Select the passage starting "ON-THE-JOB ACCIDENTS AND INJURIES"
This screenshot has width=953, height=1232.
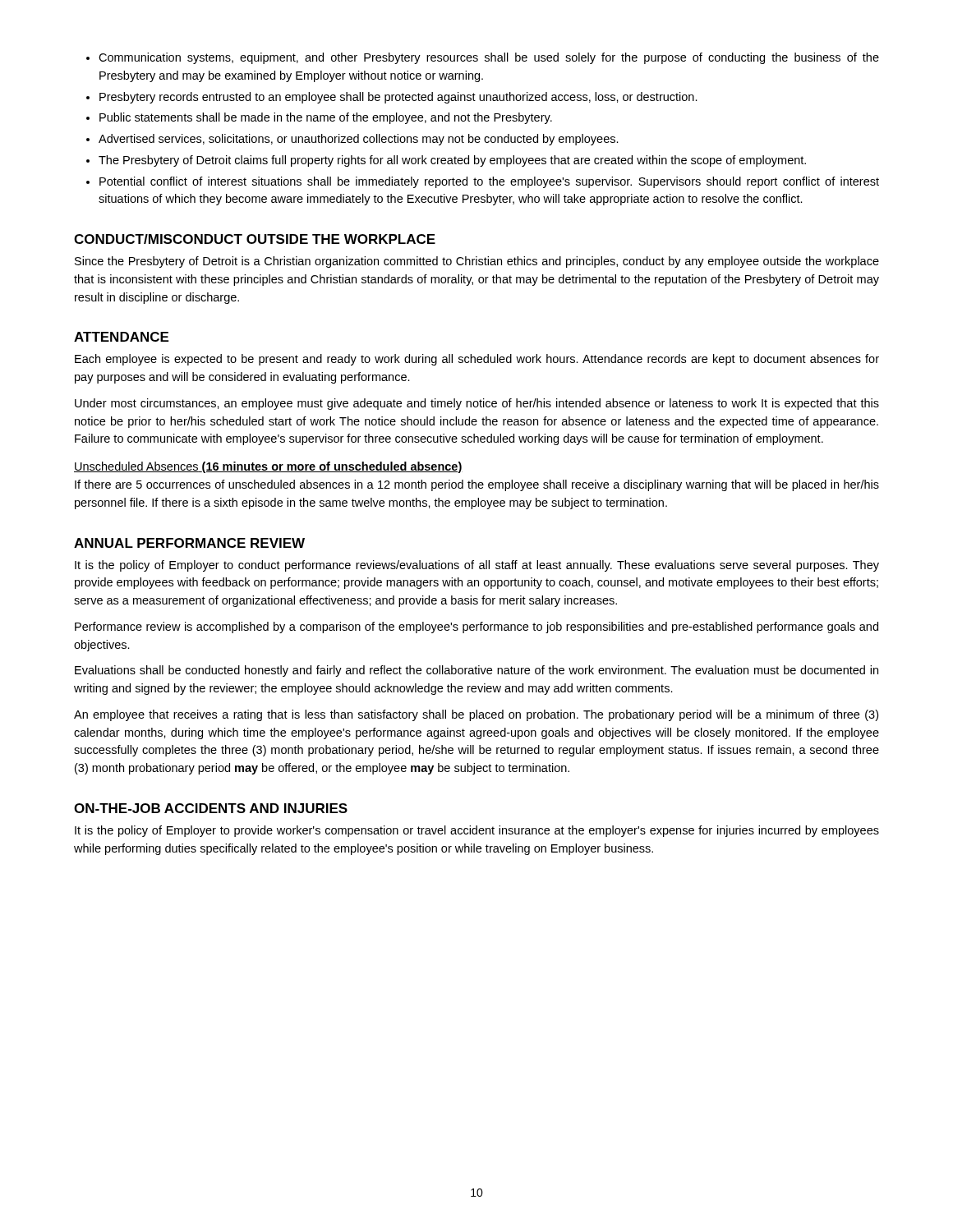coord(211,808)
